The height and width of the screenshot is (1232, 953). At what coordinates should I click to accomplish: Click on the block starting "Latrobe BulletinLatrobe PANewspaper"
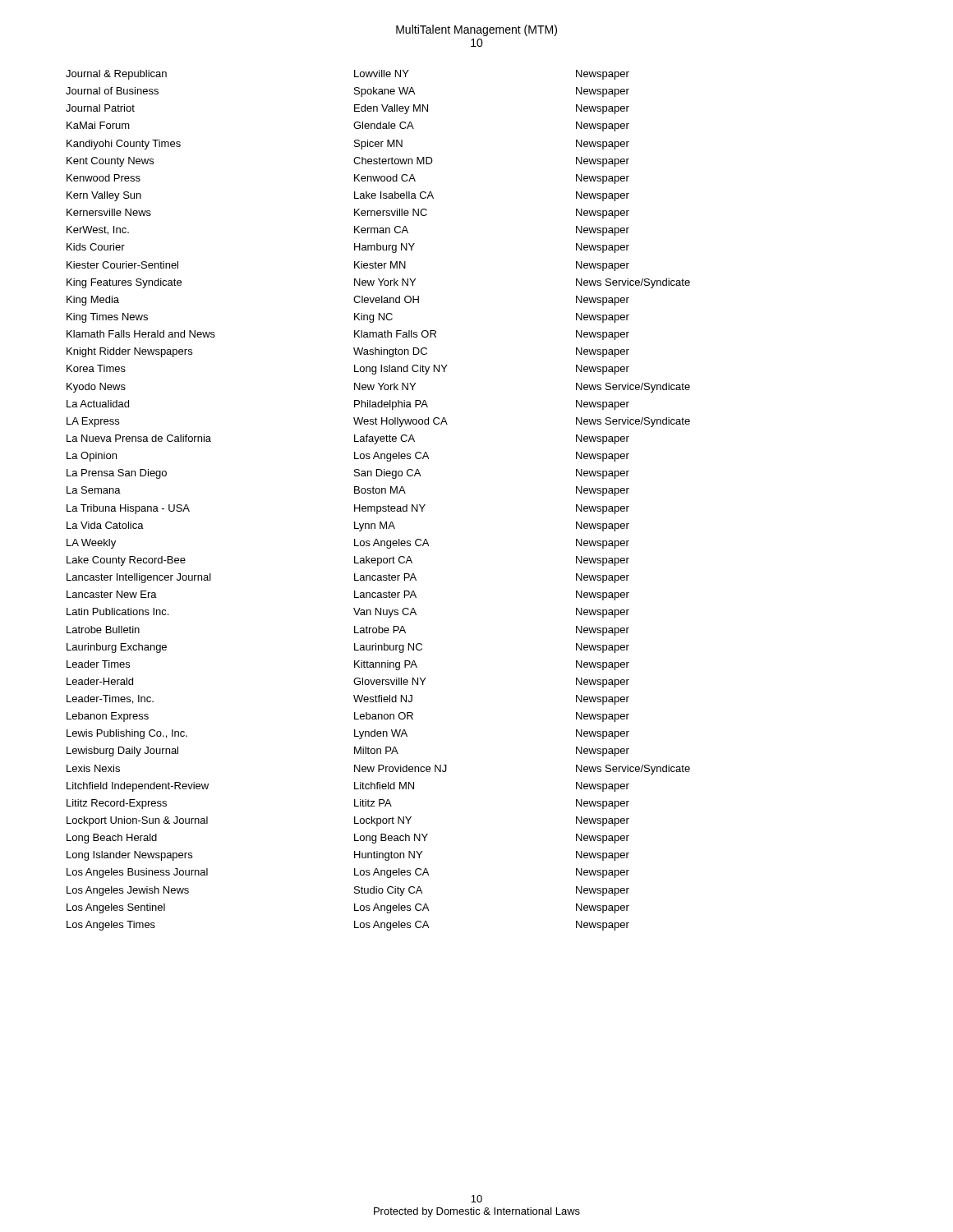point(109,630)
